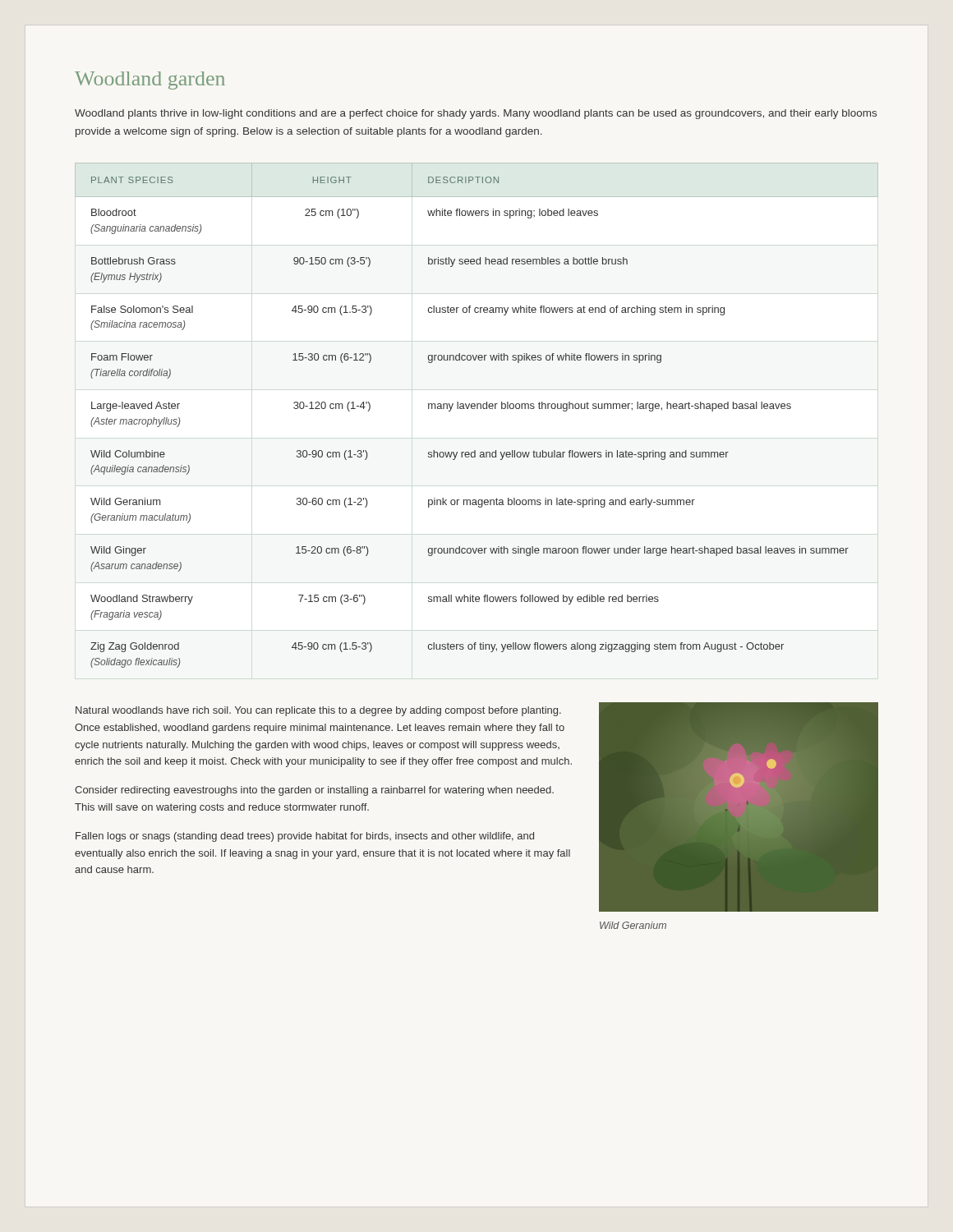Point to "Woodland garden"

(150, 80)
